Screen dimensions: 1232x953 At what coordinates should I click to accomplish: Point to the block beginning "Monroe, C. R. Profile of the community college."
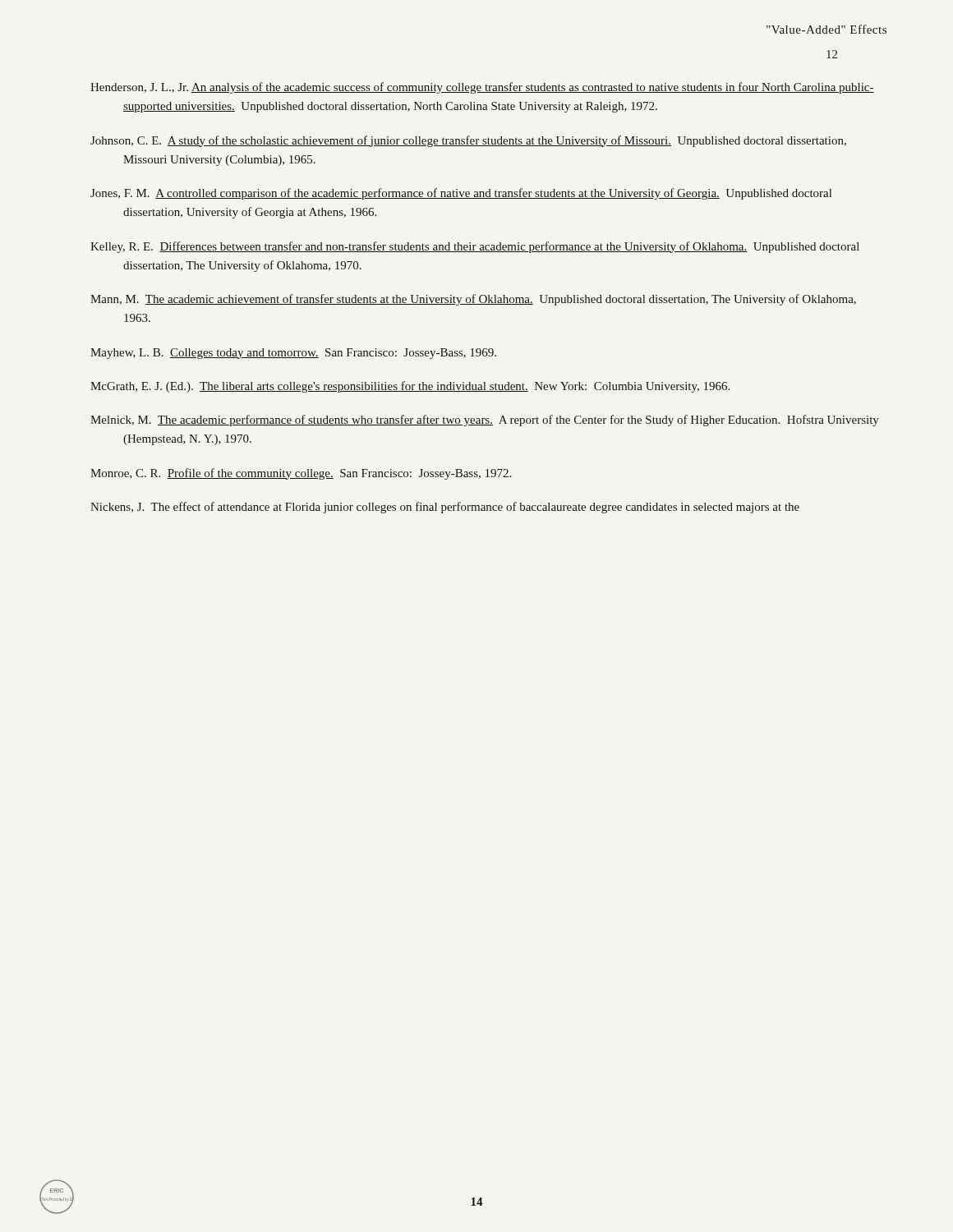point(301,473)
